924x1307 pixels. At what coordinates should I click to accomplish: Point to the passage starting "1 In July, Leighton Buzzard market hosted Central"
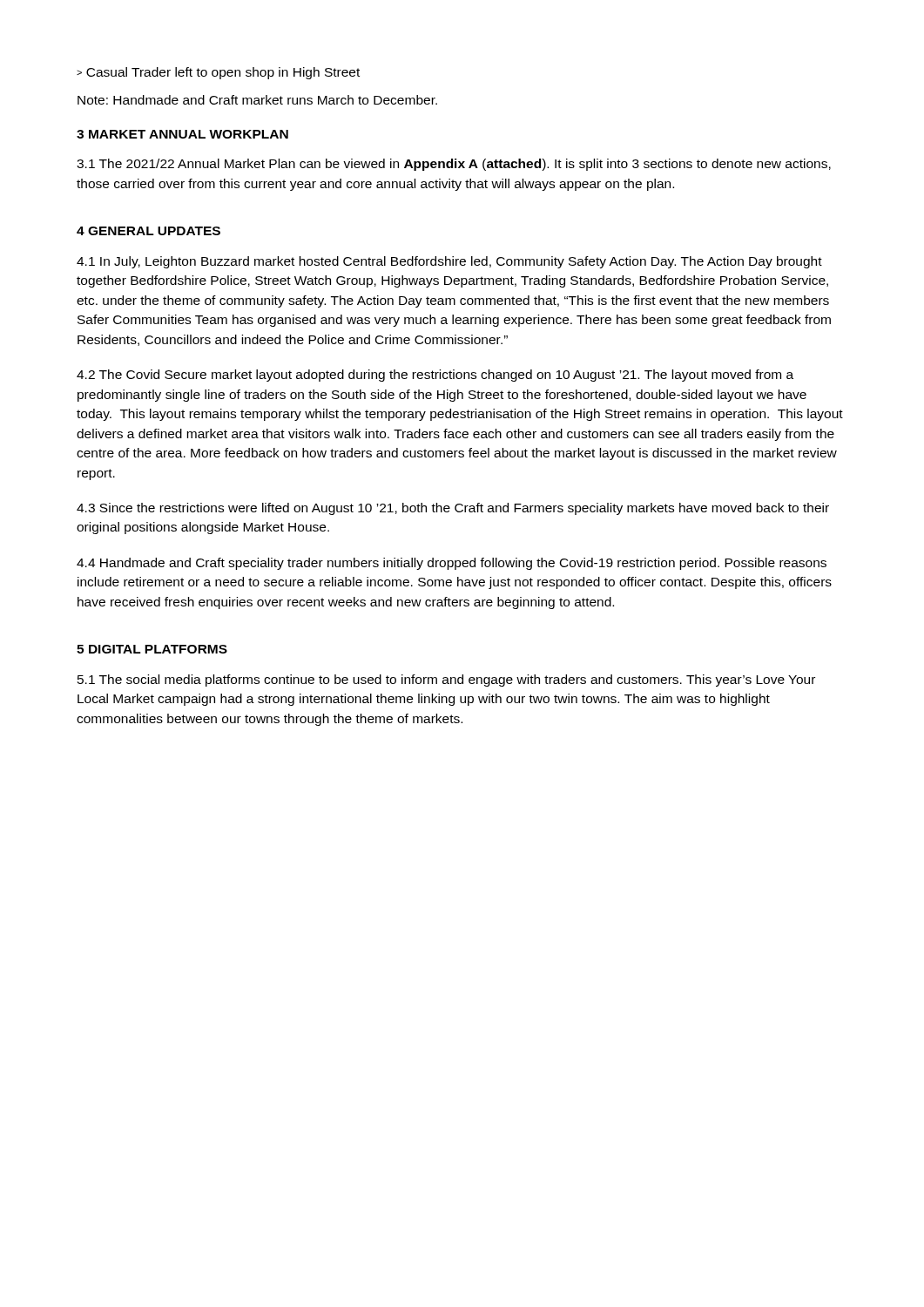[454, 300]
